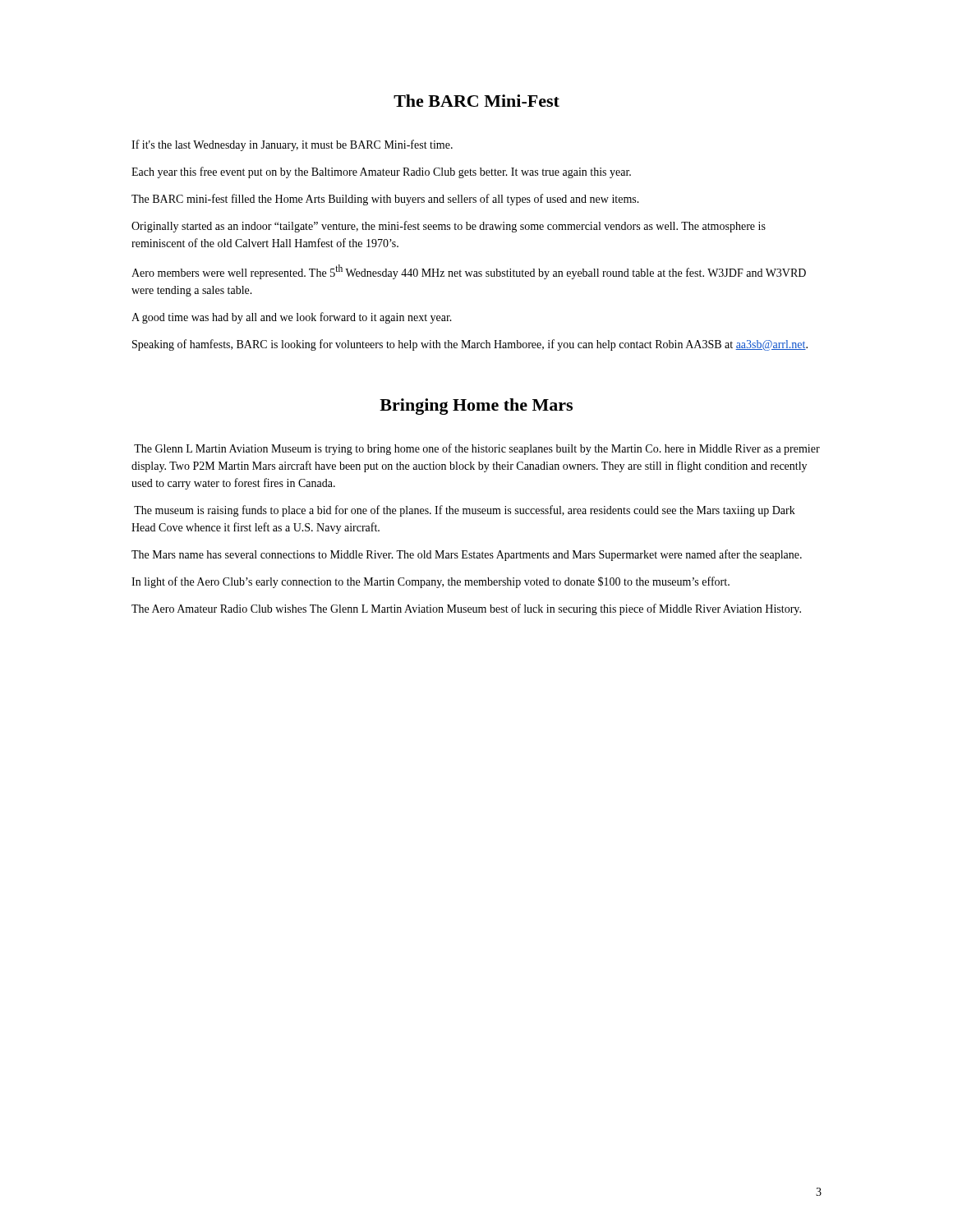Locate the text block that reads "Originally started as an"
Screen dimensions: 1232x953
(448, 235)
